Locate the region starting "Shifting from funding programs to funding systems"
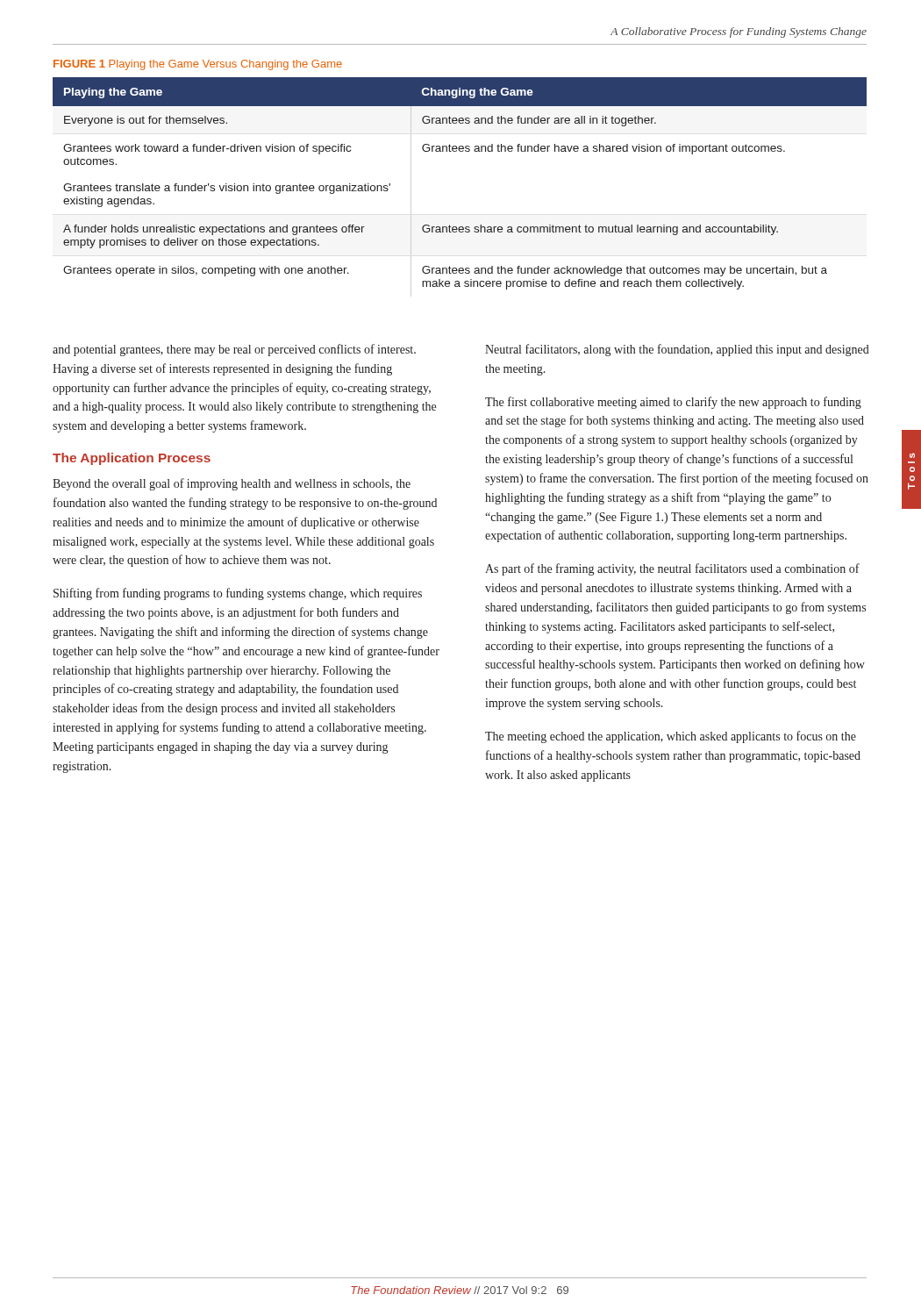 tap(246, 680)
